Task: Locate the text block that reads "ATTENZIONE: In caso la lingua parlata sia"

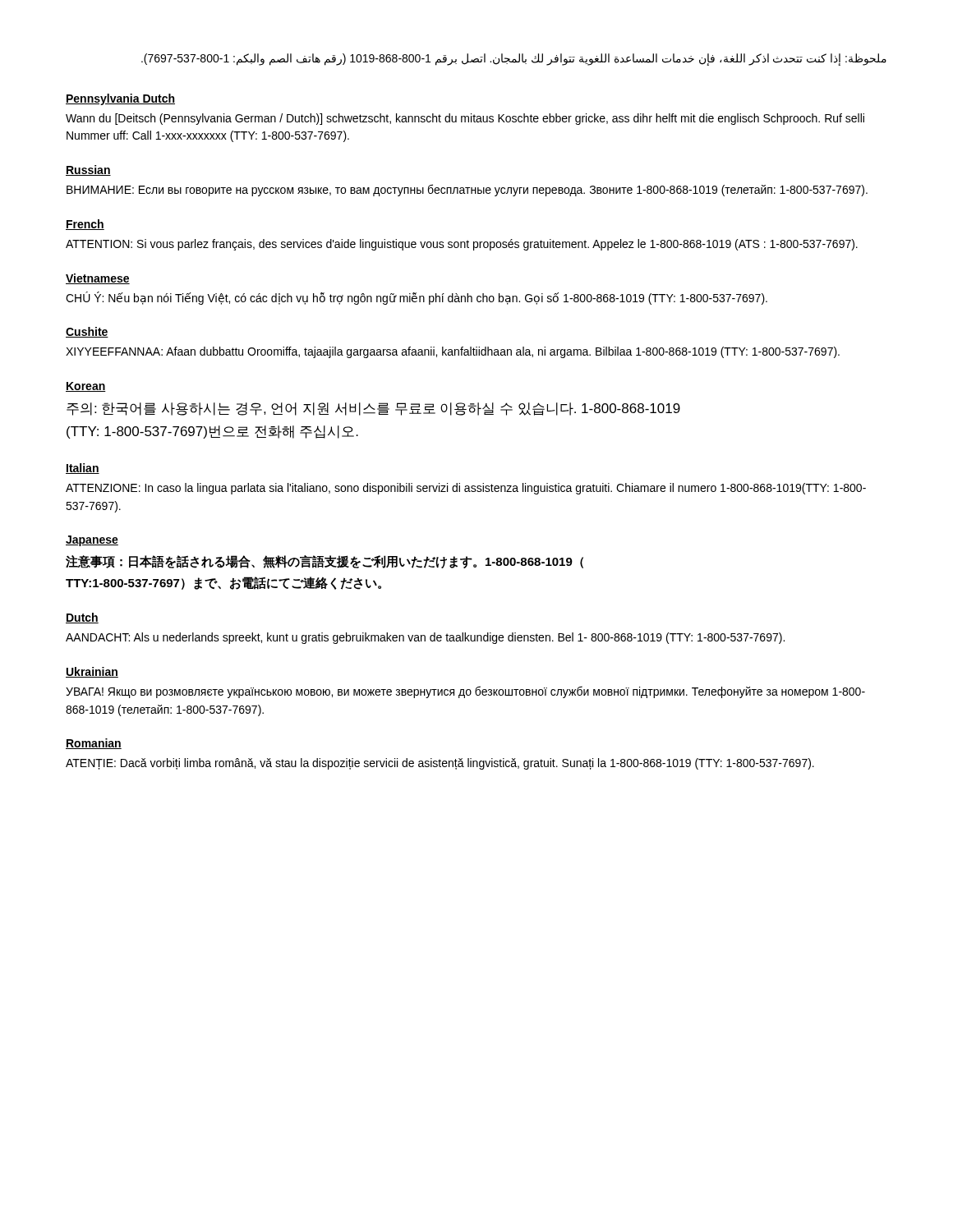Action: click(466, 497)
